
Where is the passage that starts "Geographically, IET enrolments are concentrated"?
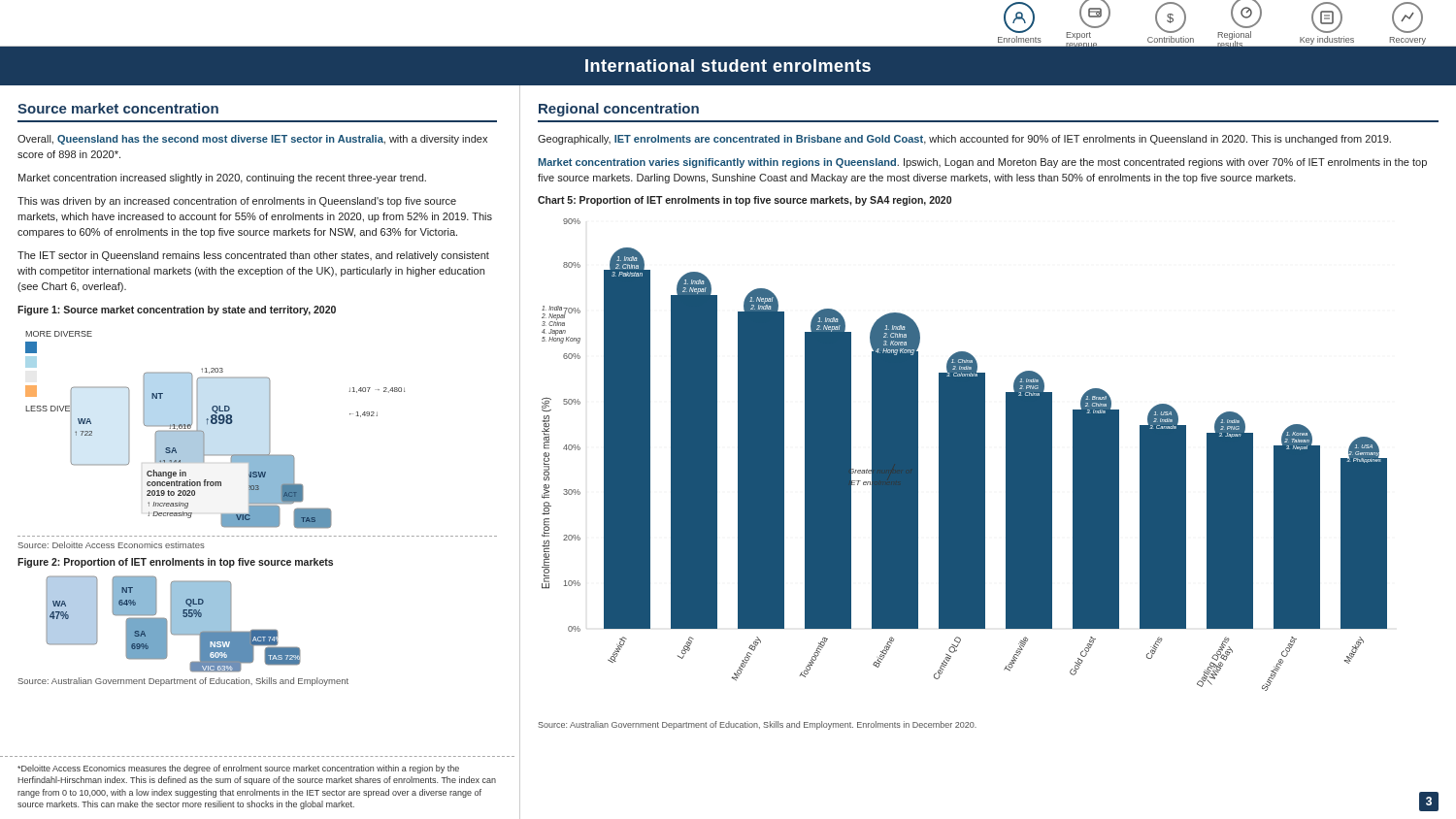click(965, 139)
